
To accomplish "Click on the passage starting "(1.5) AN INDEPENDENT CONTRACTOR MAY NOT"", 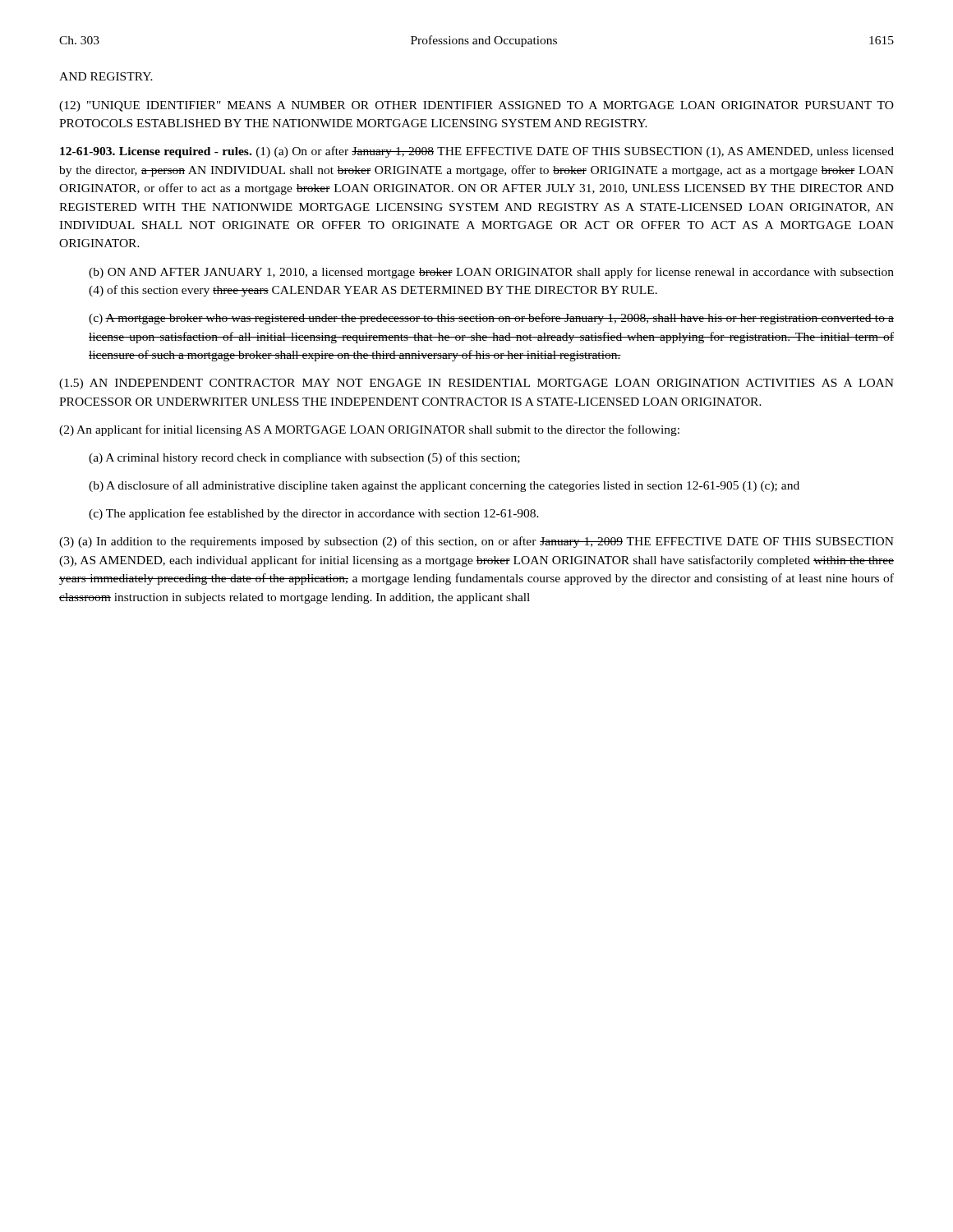I will click(x=476, y=392).
